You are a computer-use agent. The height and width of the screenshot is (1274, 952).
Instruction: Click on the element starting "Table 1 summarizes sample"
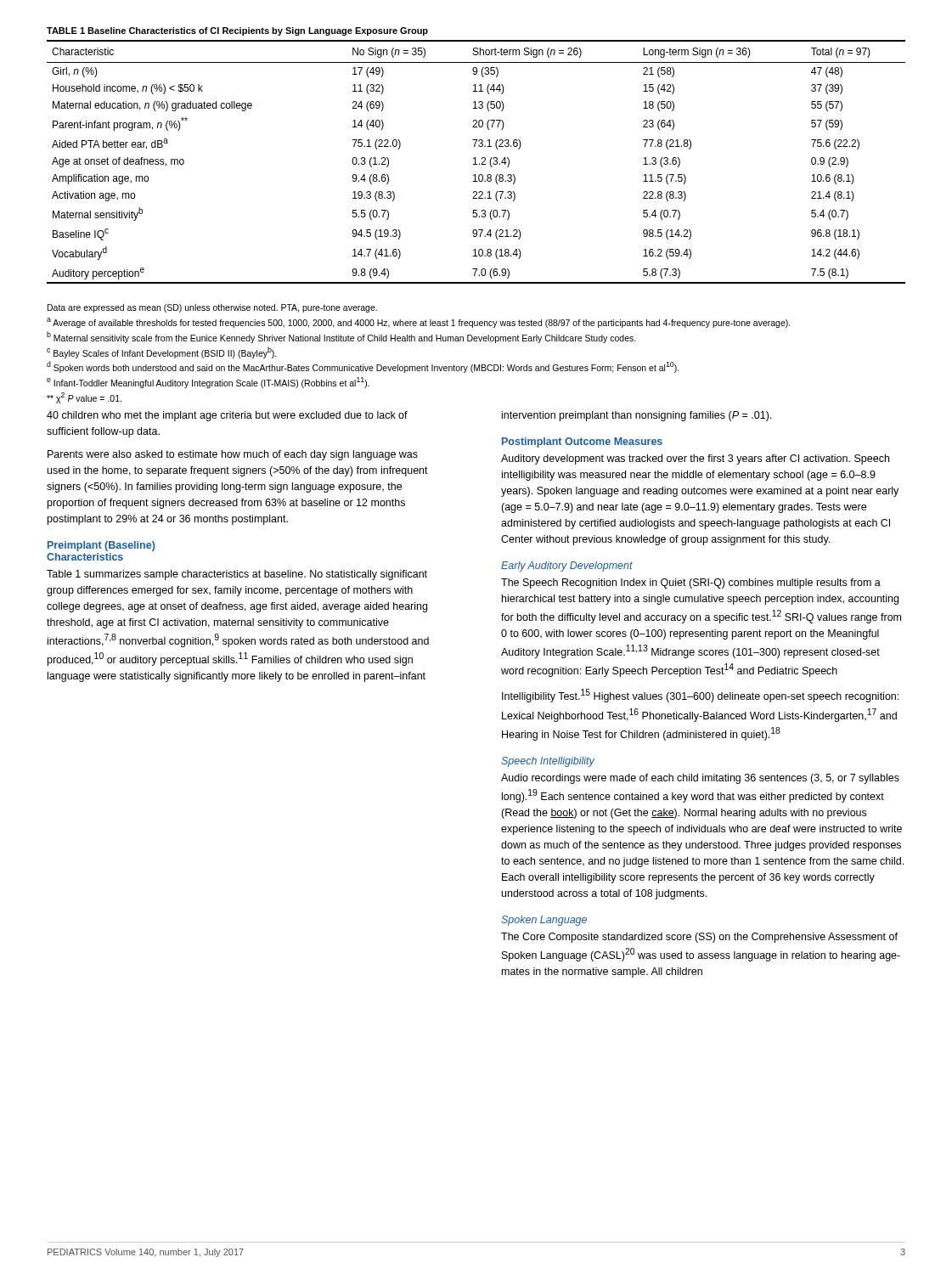(x=238, y=625)
